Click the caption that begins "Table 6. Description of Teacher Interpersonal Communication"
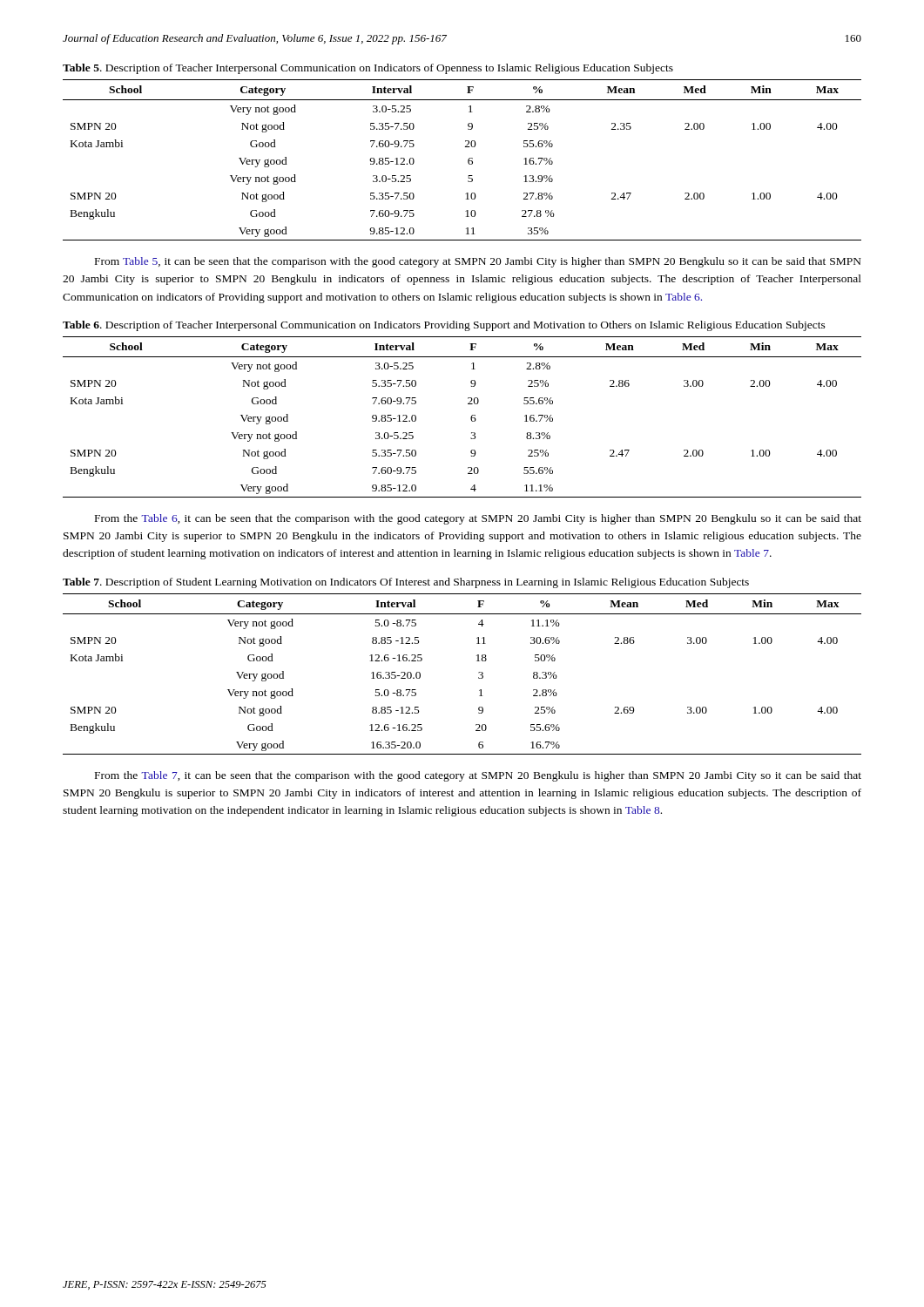The height and width of the screenshot is (1307, 924). click(x=444, y=324)
